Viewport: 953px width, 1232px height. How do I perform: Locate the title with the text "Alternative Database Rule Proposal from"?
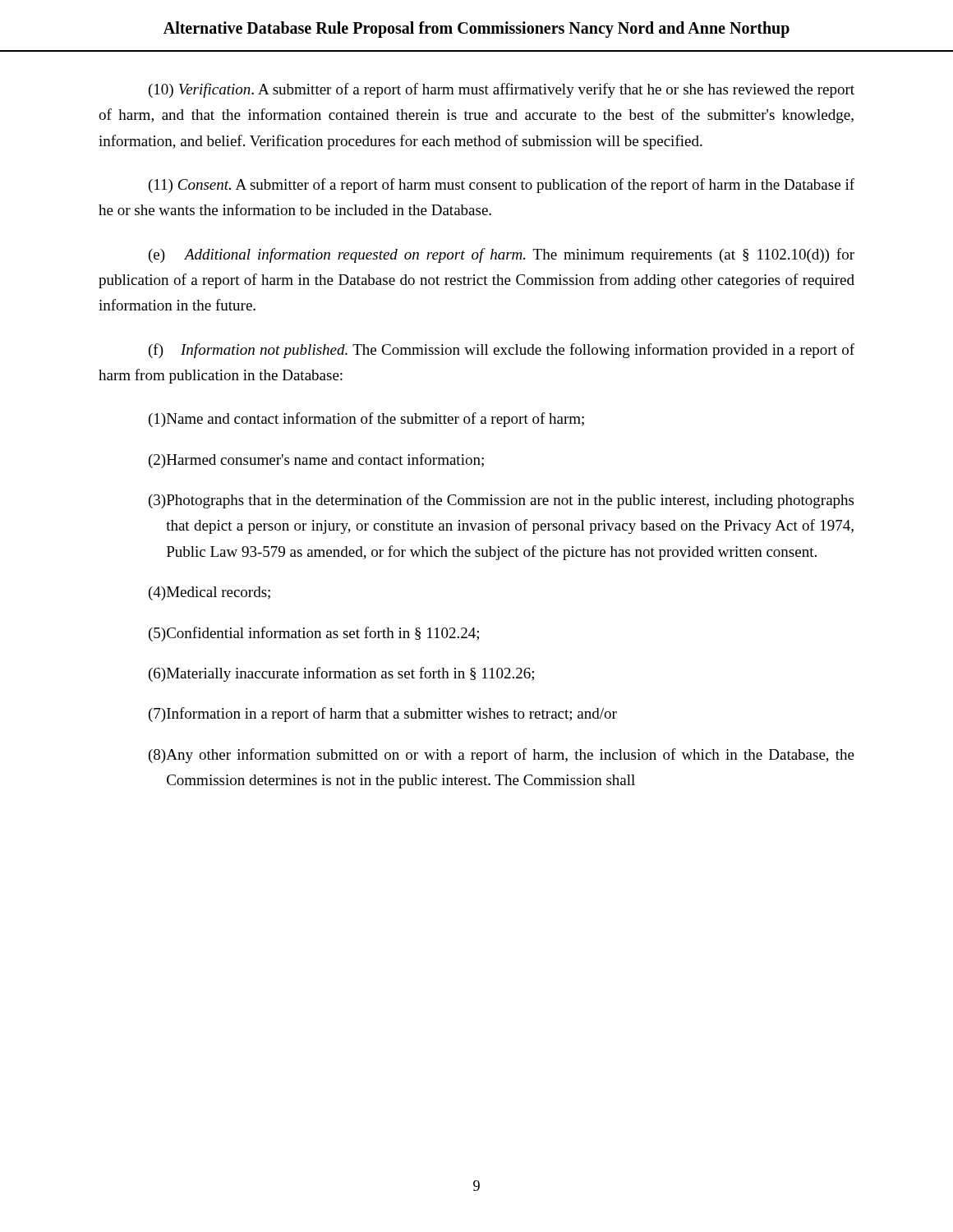[476, 28]
